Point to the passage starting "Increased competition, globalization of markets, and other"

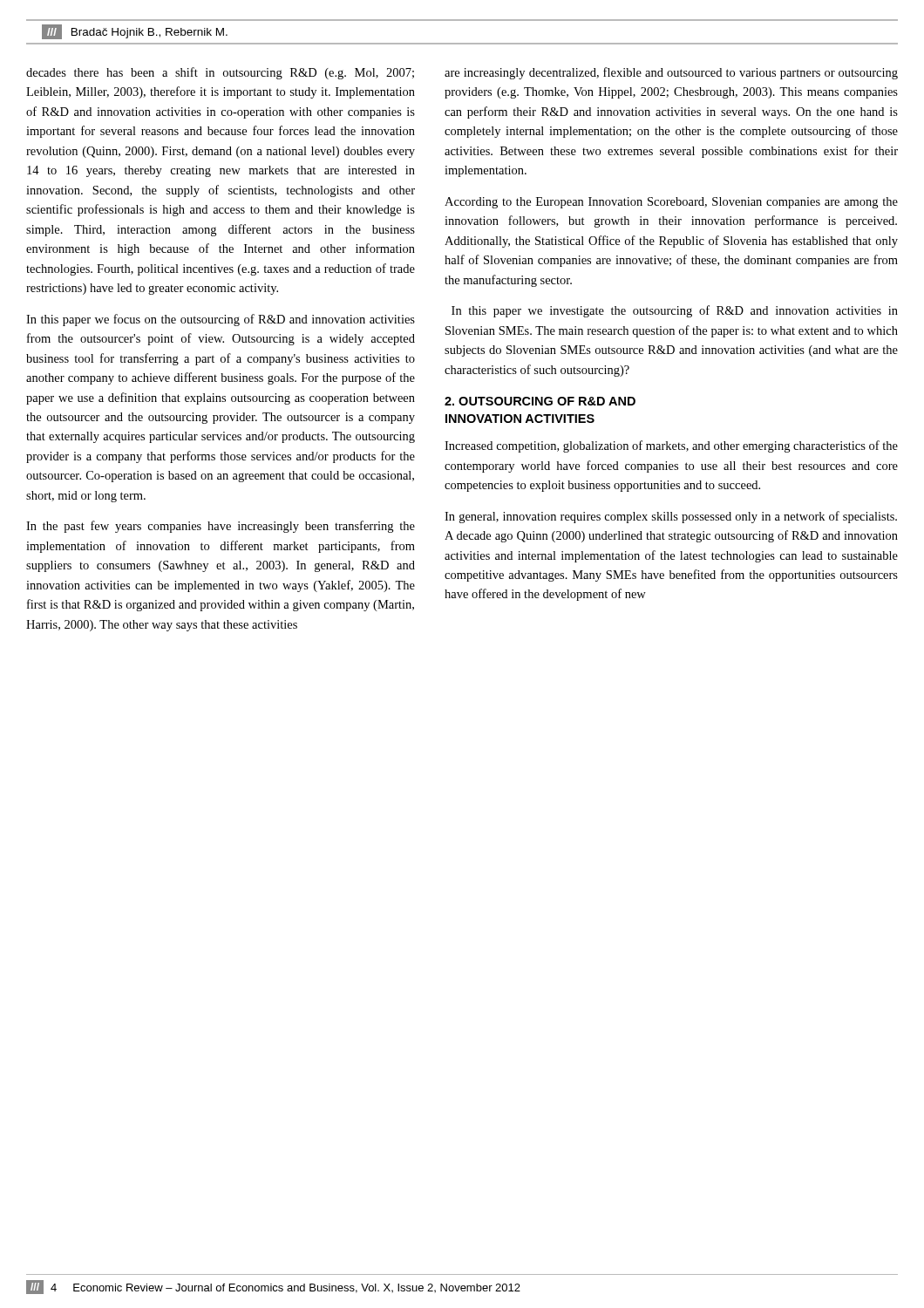(x=671, y=466)
